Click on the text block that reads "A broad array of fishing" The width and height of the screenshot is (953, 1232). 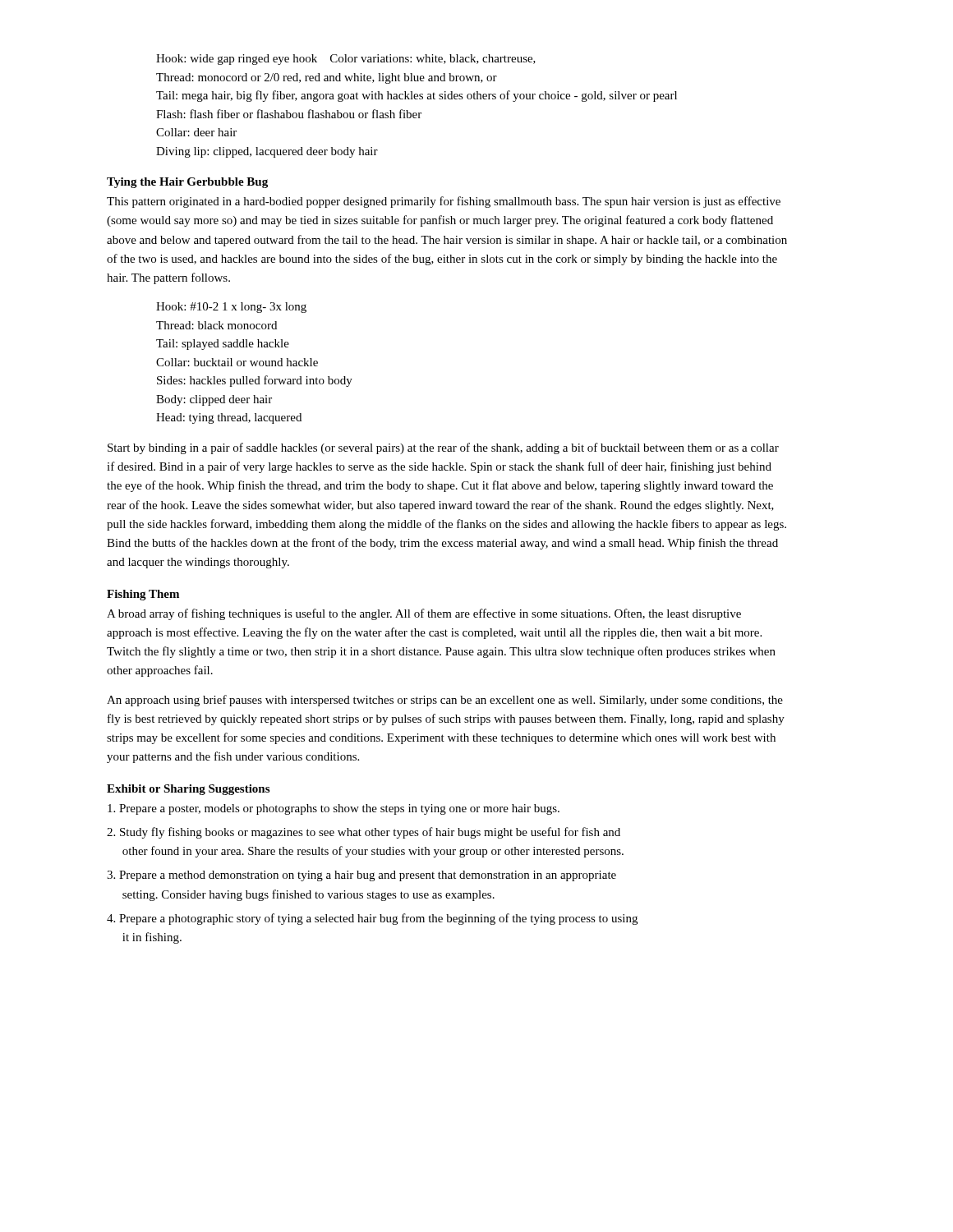pos(441,642)
